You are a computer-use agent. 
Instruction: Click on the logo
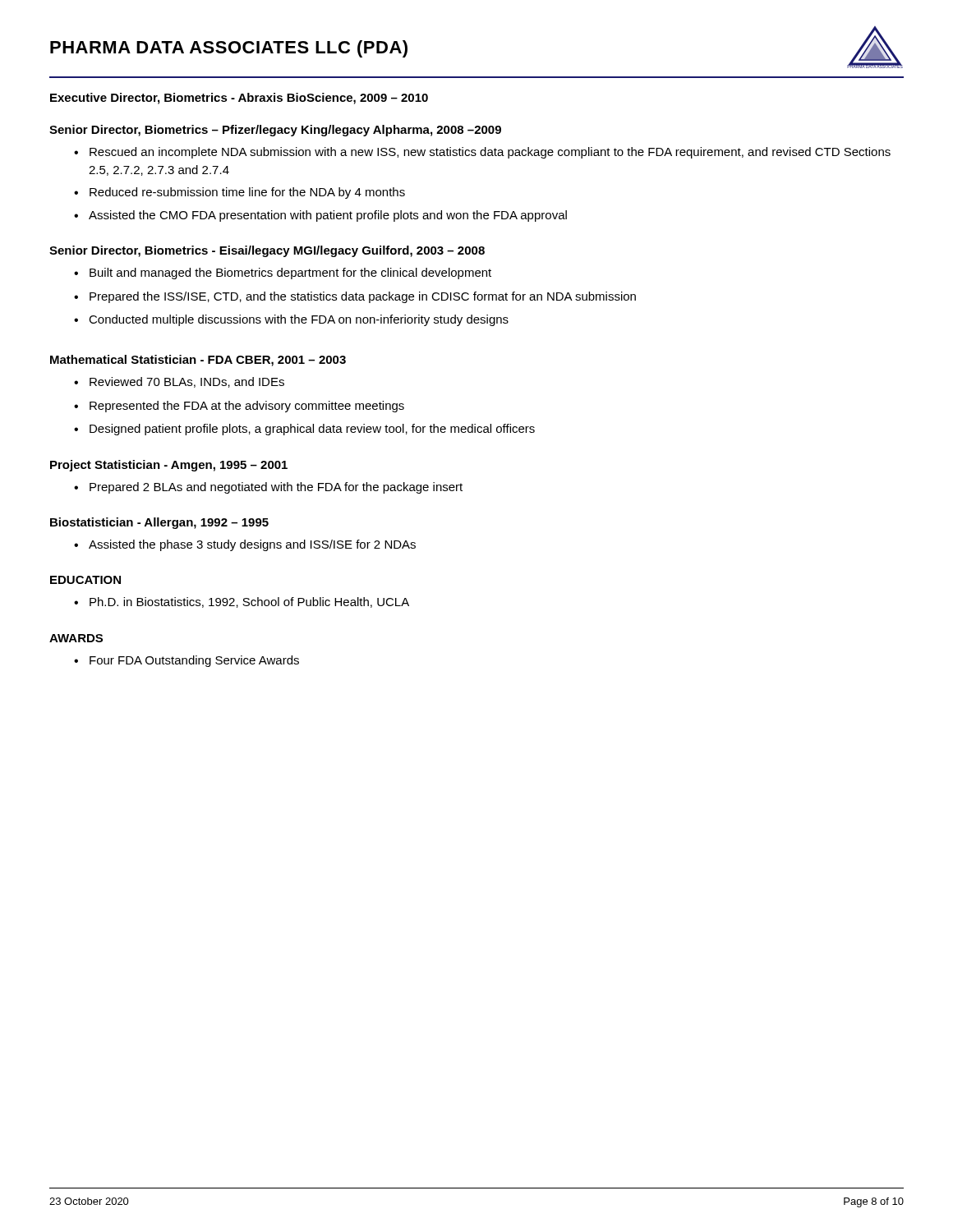coord(875,47)
